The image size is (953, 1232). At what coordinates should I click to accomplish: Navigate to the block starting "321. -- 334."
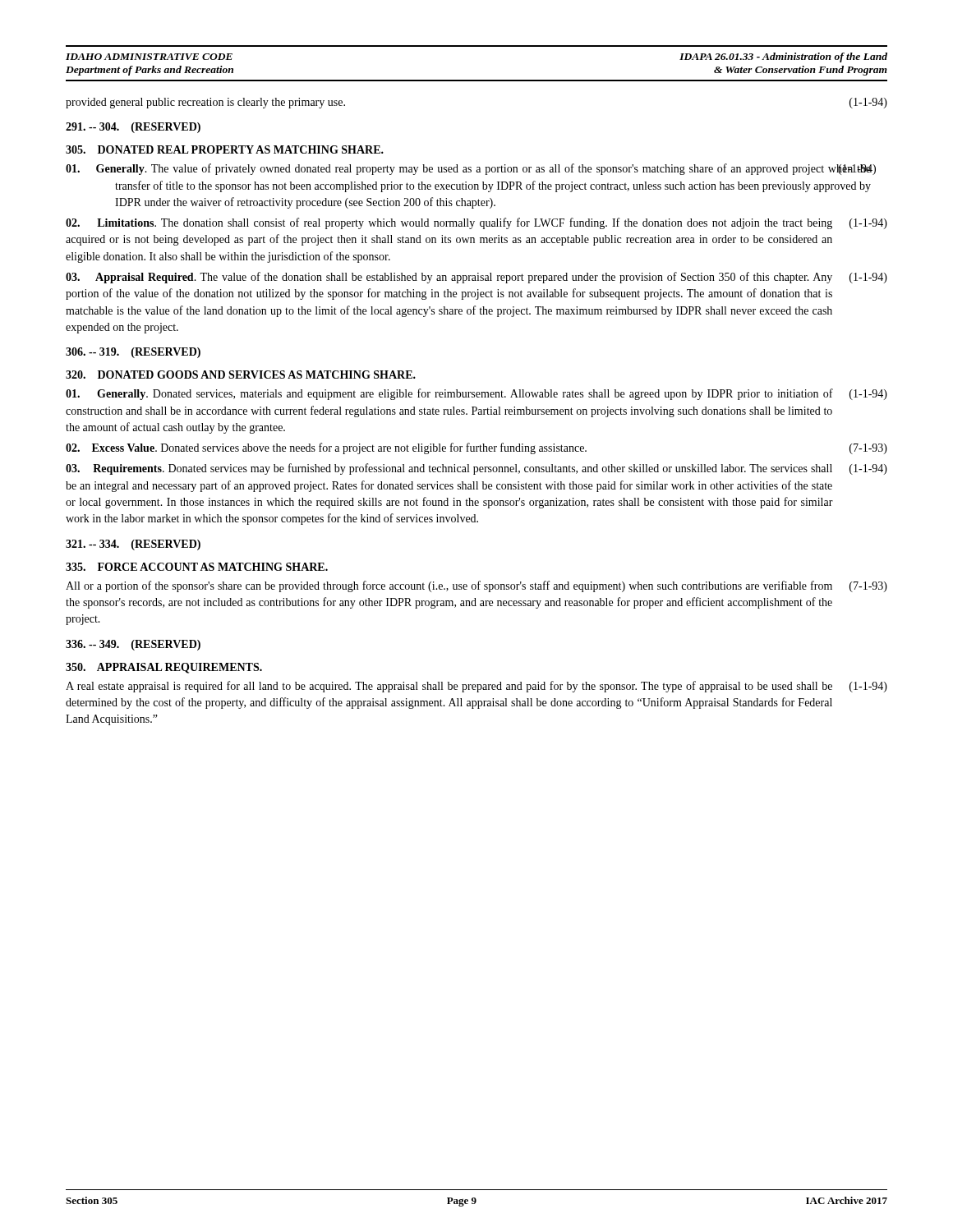coord(133,544)
